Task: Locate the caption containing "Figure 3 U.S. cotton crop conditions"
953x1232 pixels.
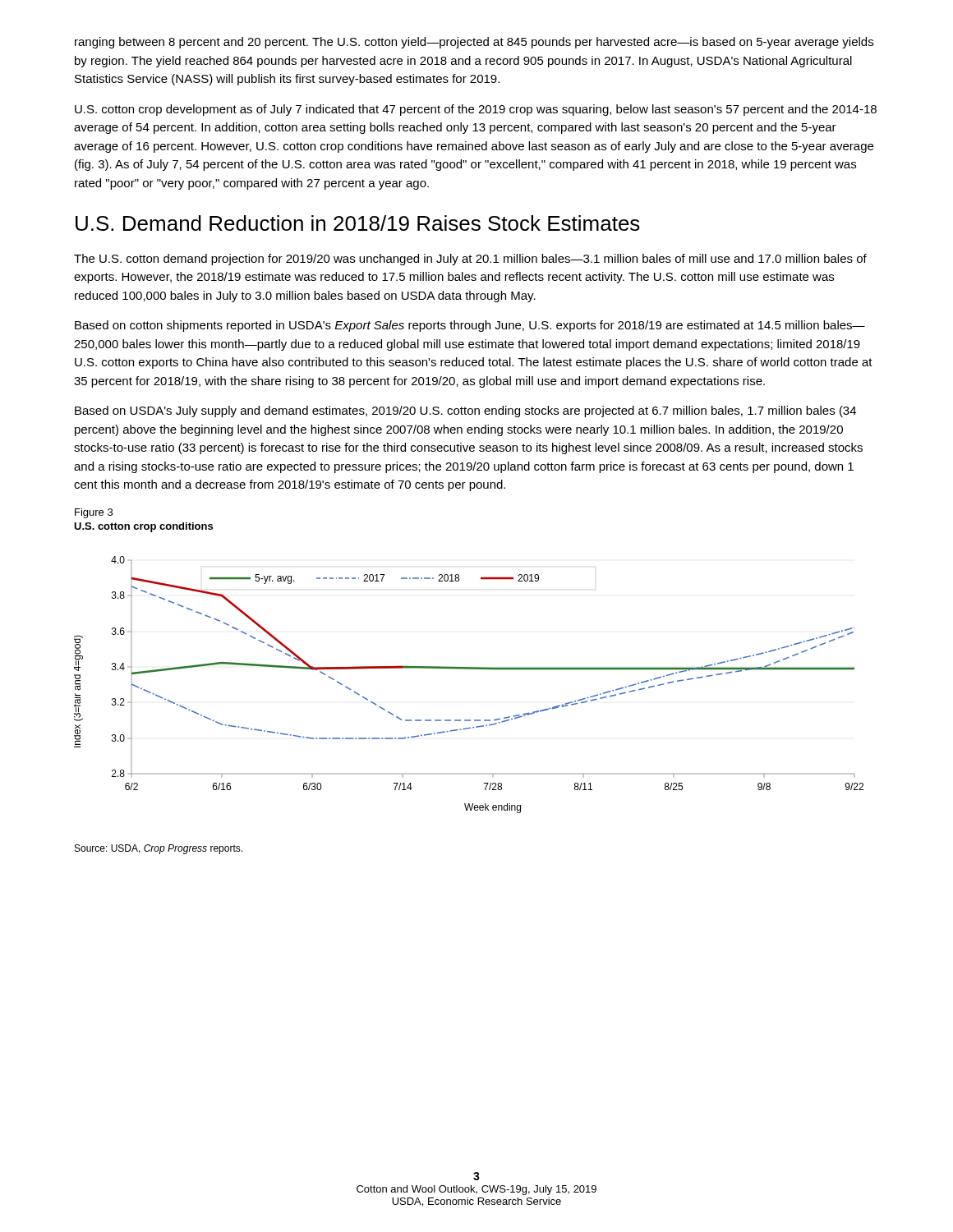Action: point(94,513)
